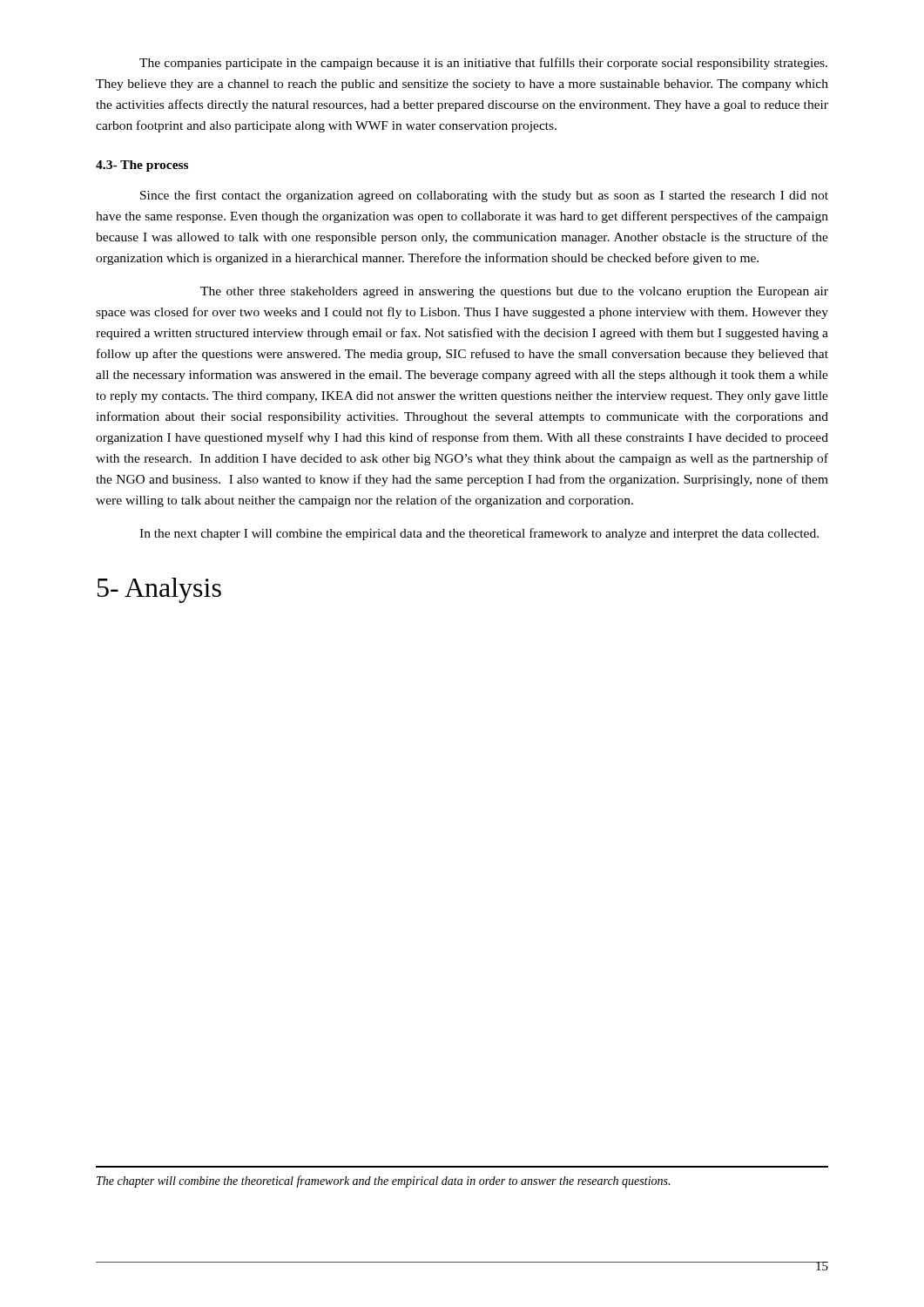Find the text block that says "In the next chapter I"
924x1307 pixels.
462,534
